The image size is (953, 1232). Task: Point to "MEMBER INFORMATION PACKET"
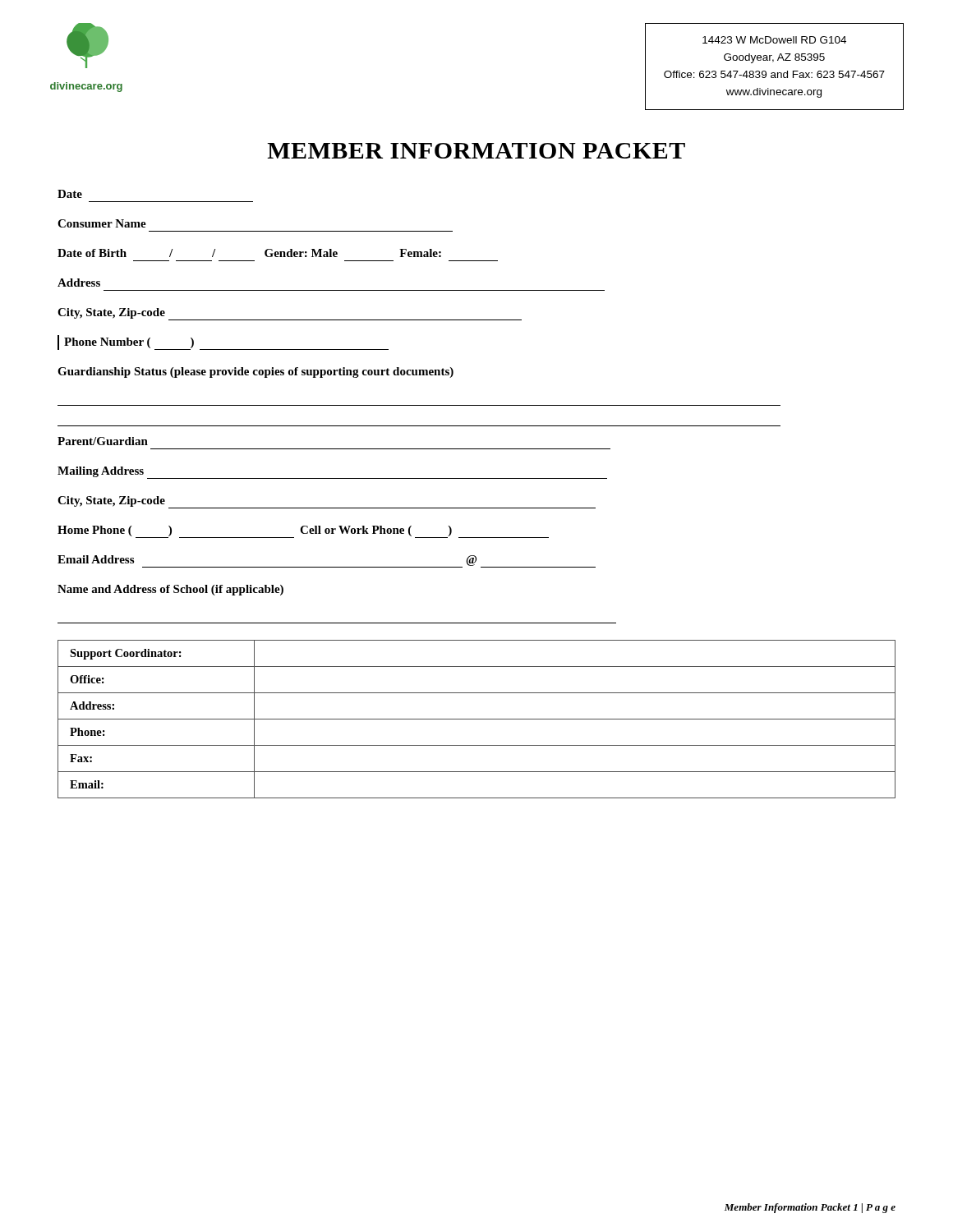476,150
